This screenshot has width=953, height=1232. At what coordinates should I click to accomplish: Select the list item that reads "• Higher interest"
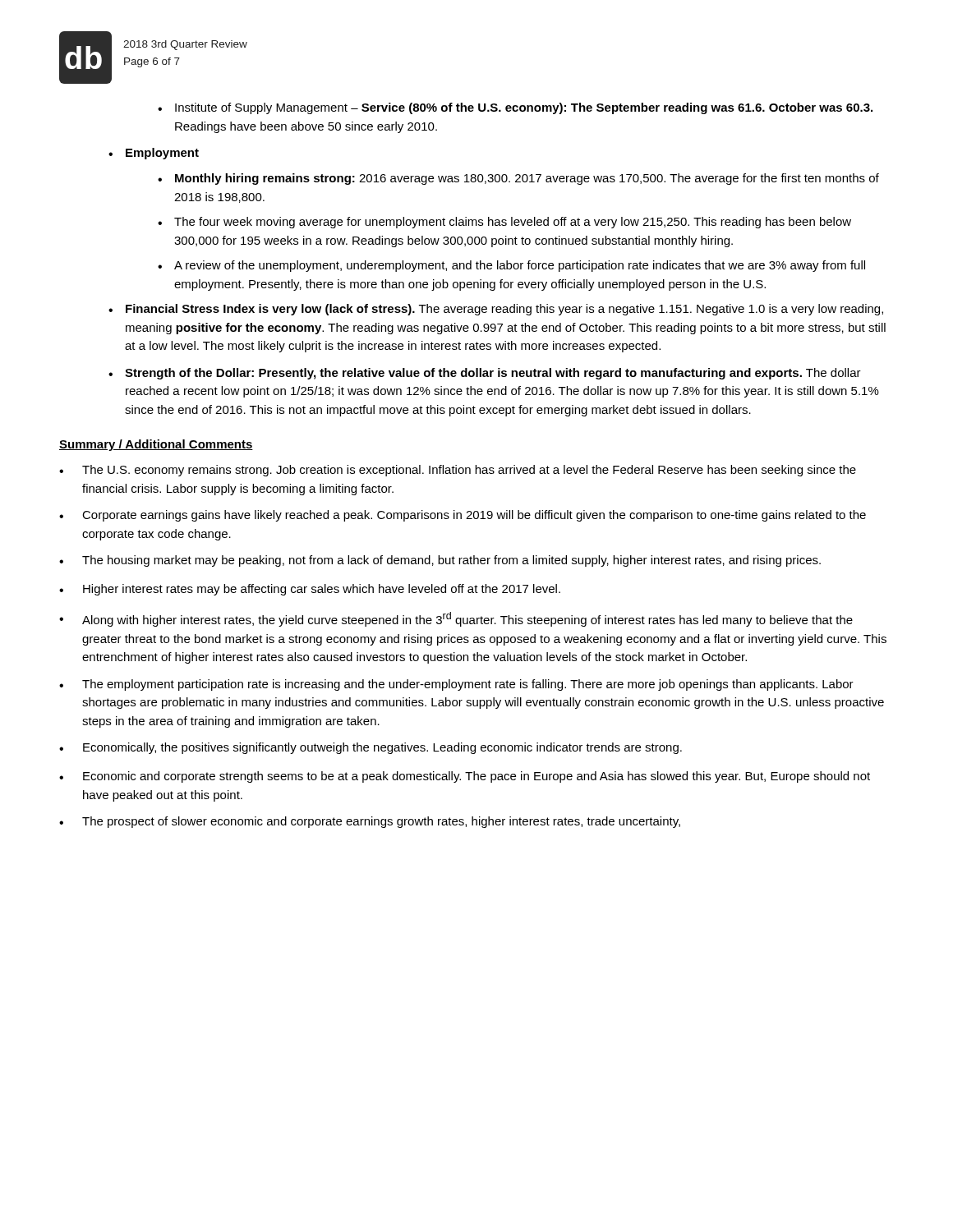(476, 590)
